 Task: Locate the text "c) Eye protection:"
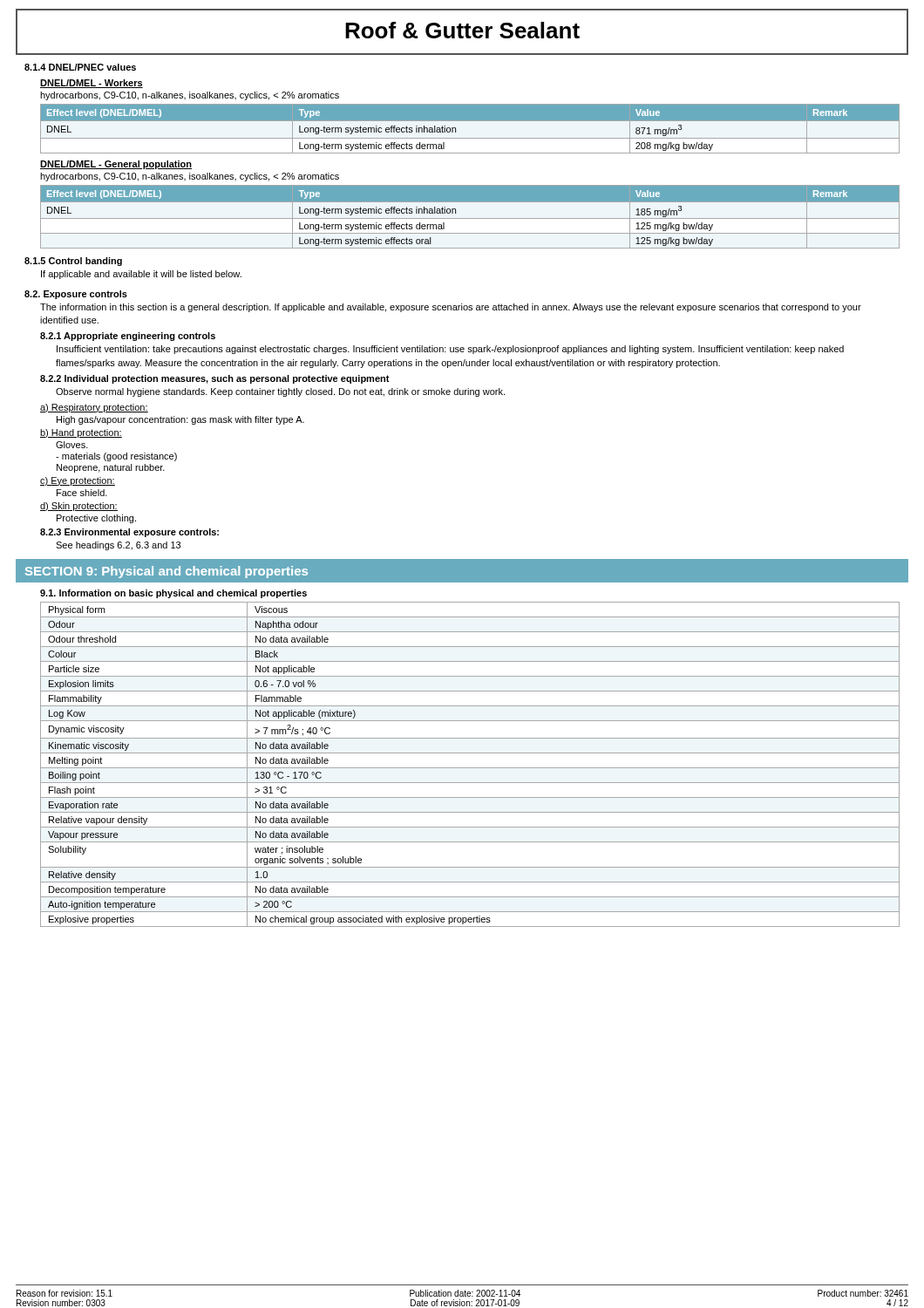point(77,480)
